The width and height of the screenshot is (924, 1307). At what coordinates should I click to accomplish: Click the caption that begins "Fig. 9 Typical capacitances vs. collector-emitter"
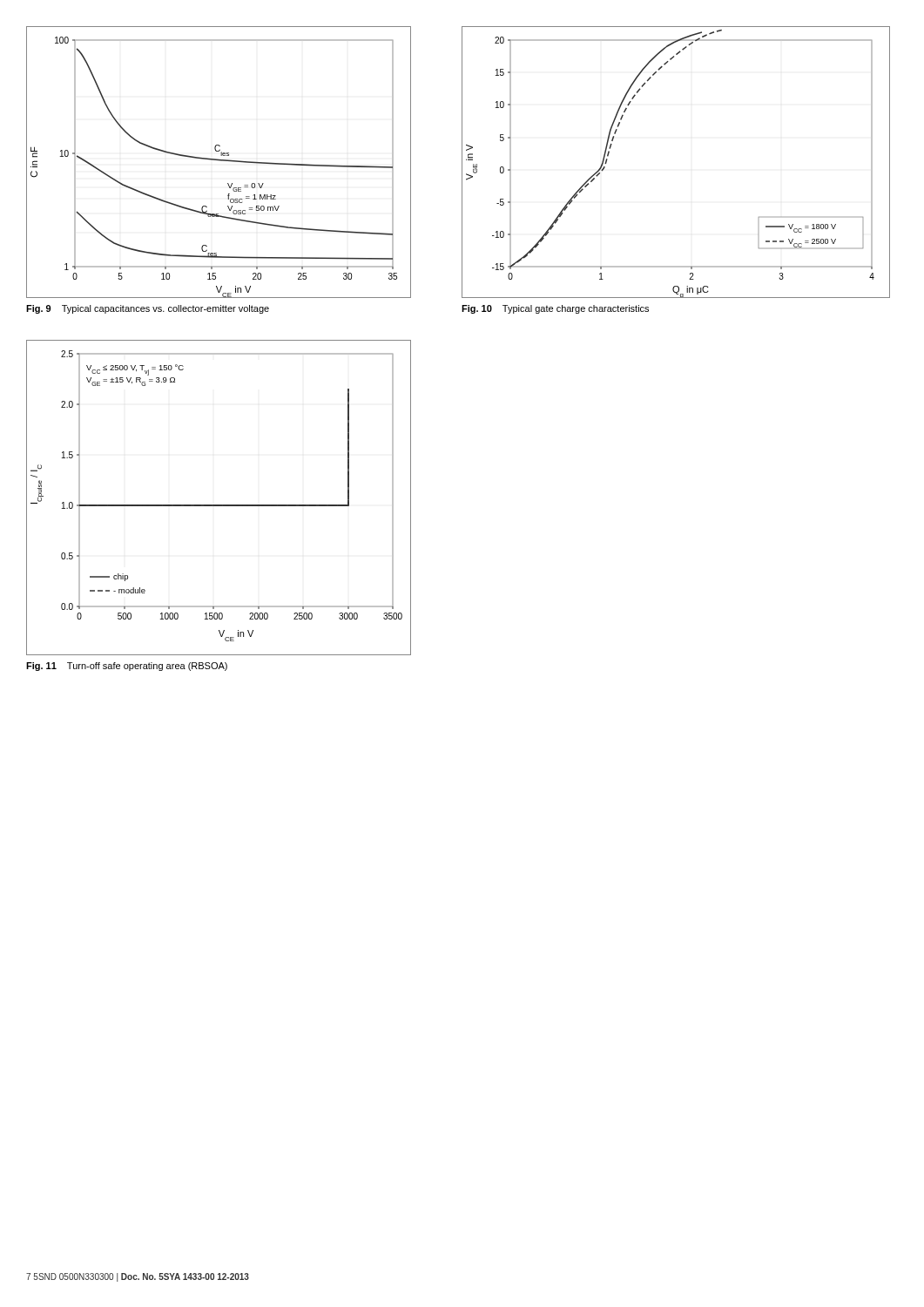click(x=148, y=308)
